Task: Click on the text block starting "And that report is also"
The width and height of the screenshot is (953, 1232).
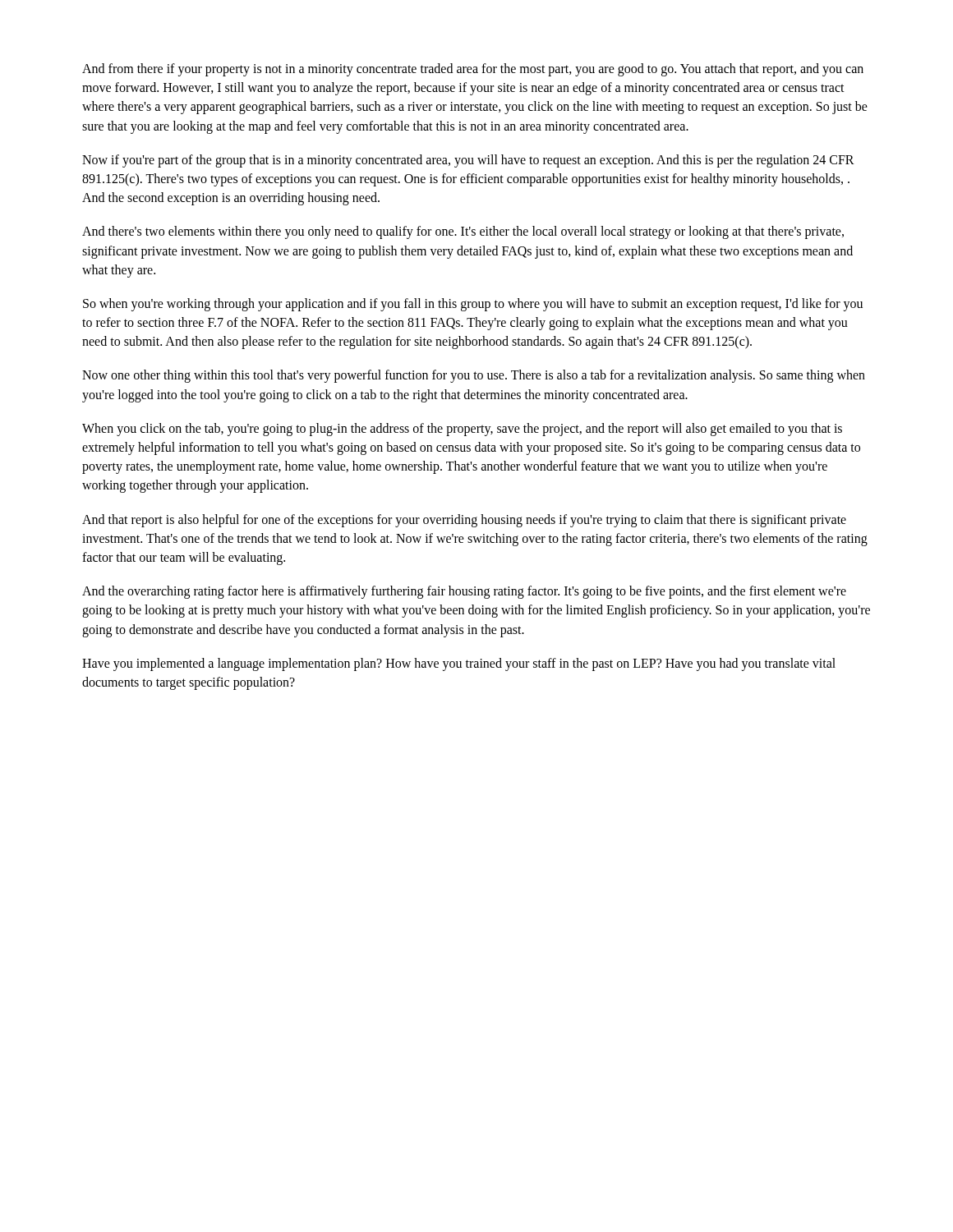Action: [475, 538]
